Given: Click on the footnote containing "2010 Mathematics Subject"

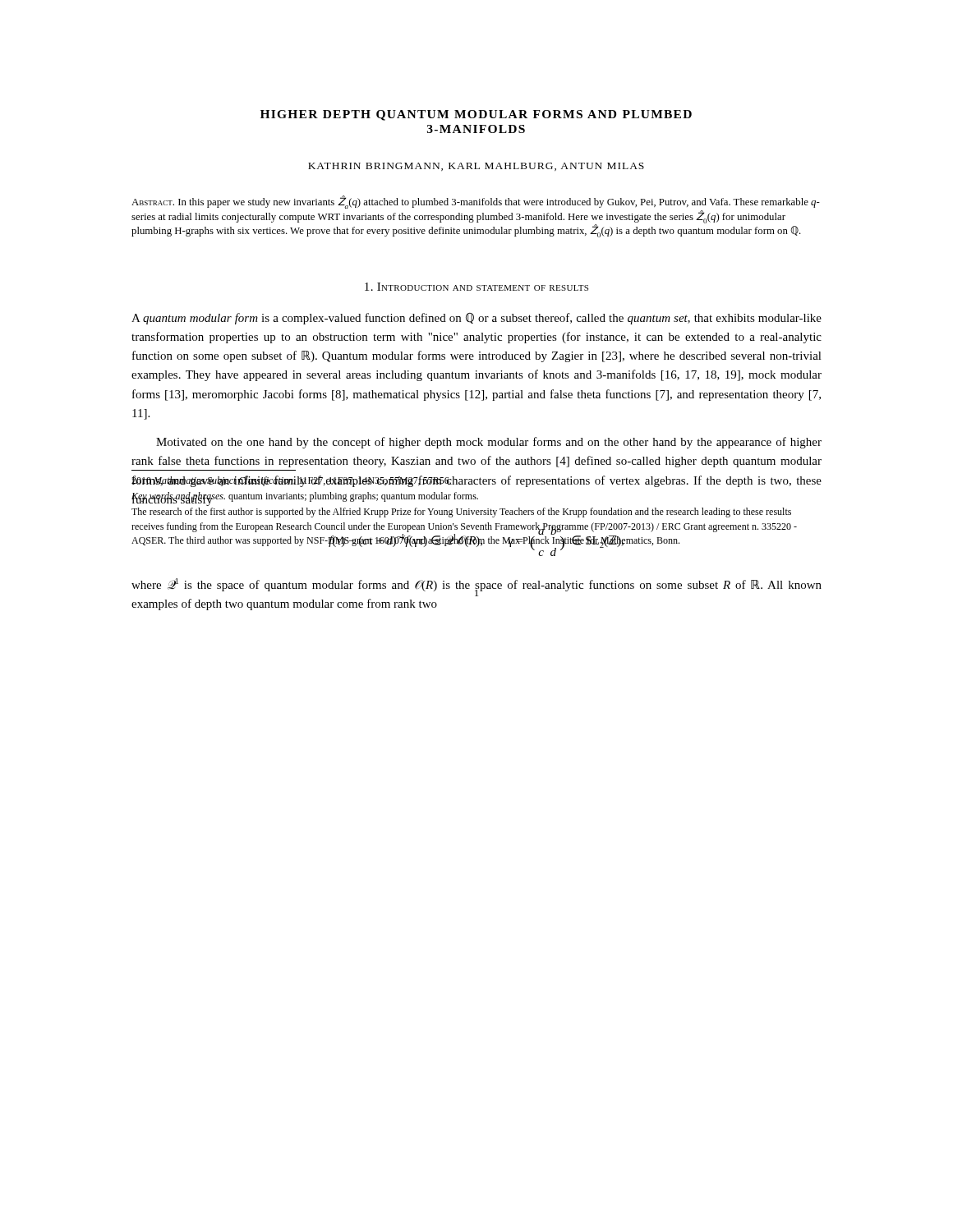Looking at the screenshot, I should (476, 511).
